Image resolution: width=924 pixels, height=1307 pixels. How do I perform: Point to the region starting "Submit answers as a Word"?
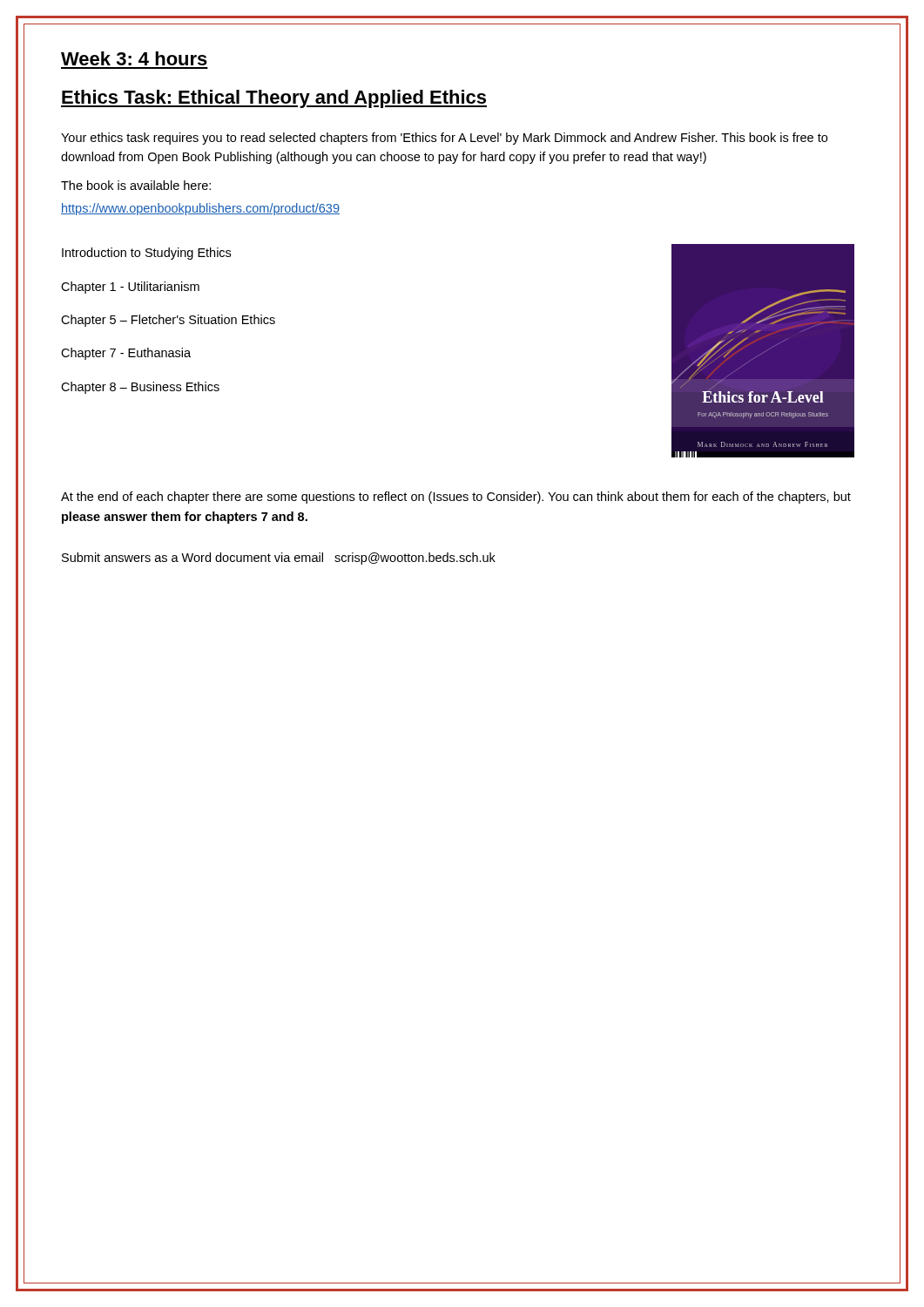(x=278, y=558)
